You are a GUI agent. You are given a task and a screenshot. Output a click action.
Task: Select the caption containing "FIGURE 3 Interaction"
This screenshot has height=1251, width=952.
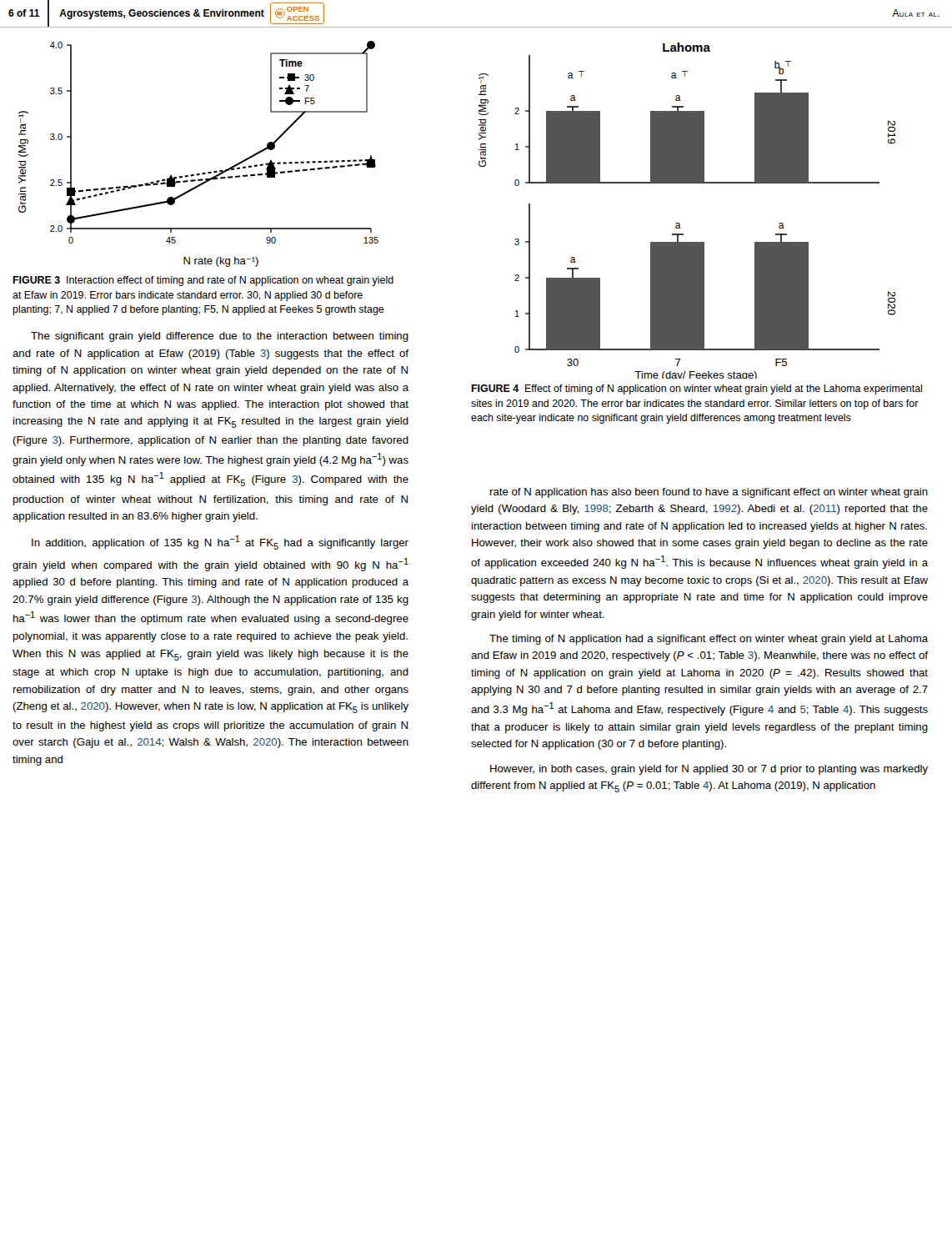click(203, 295)
